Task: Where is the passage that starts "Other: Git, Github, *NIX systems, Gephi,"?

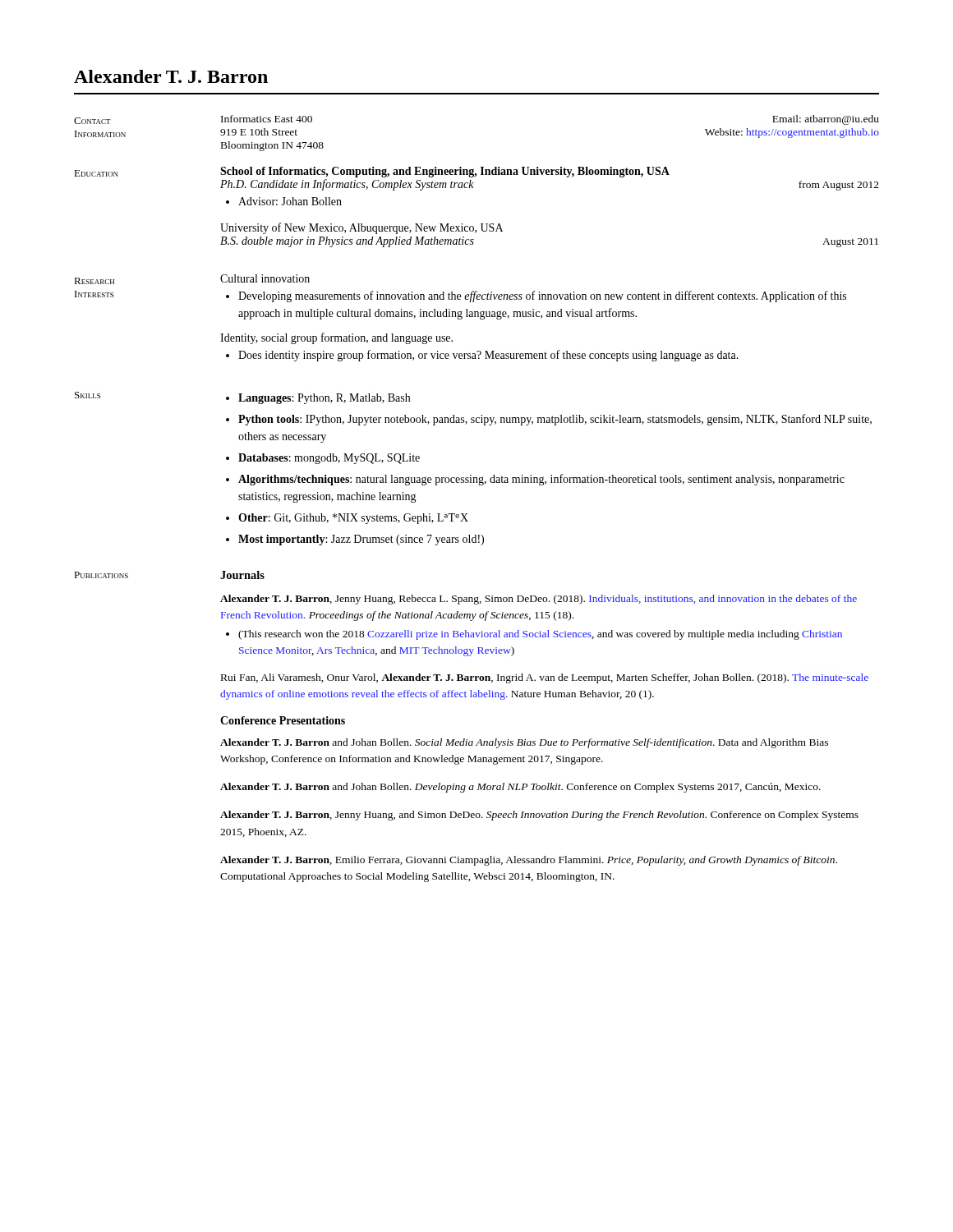Action: pos(353,518)
